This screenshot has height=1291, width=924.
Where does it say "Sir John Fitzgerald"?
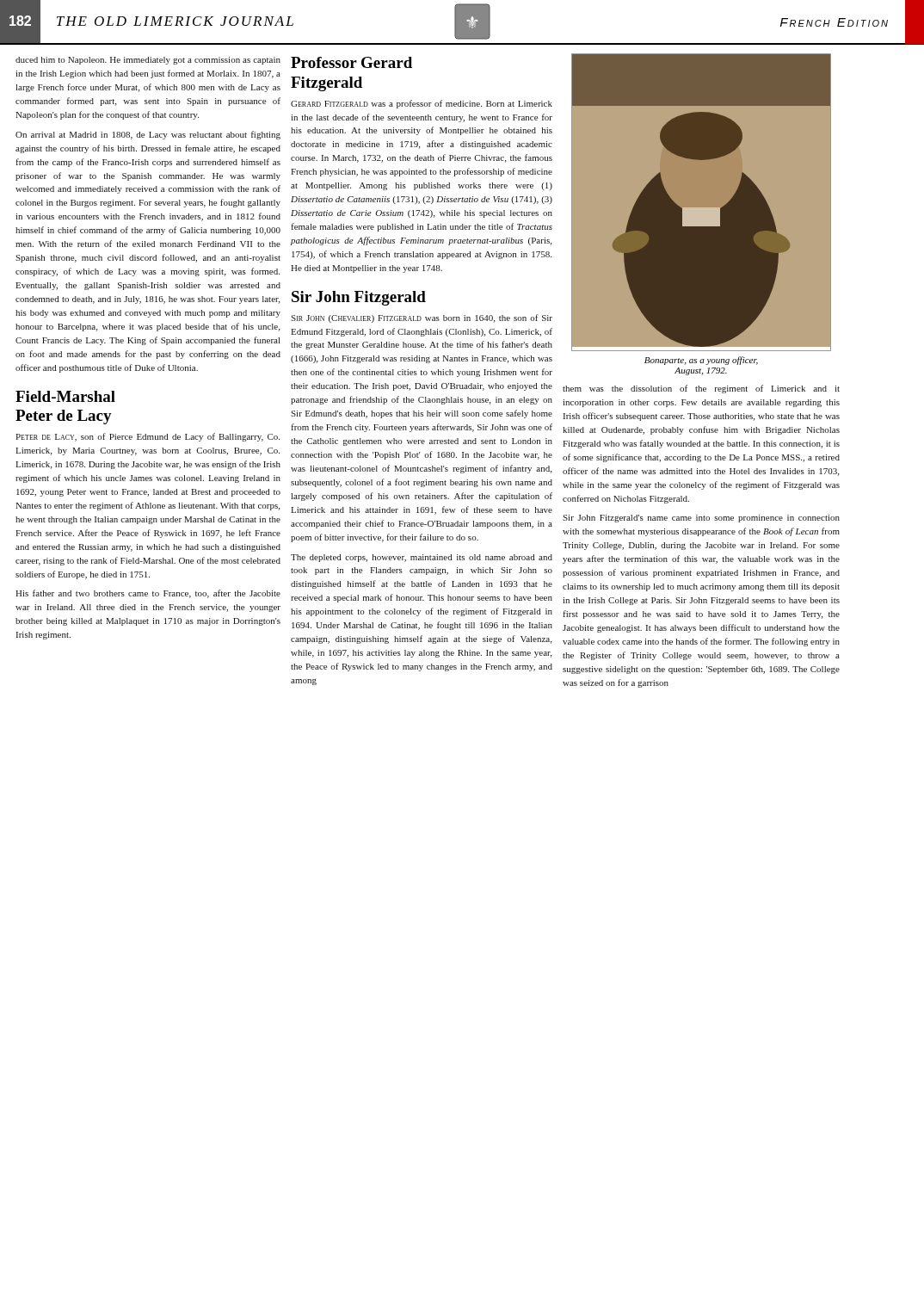point(358,296)
